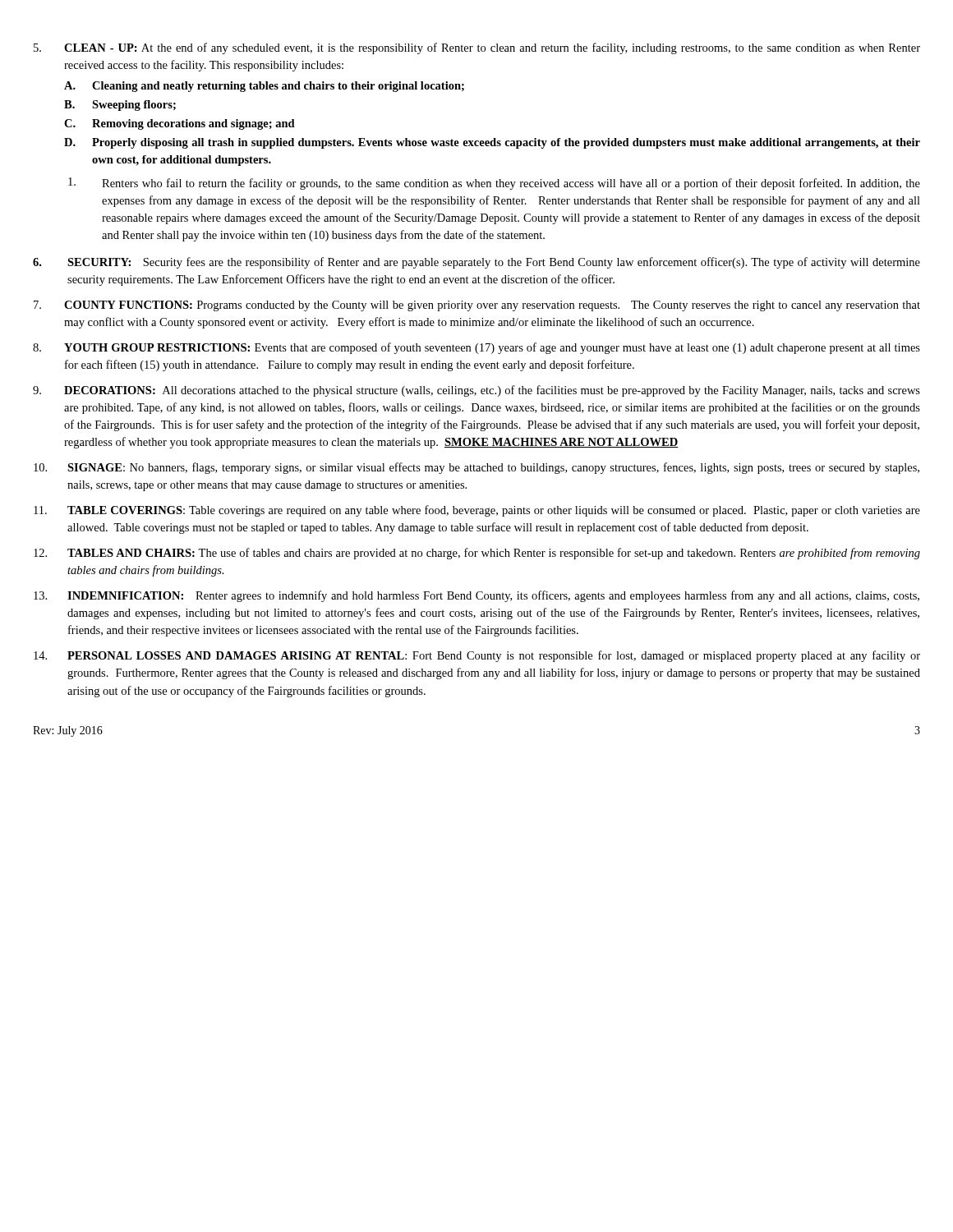
Task: Find the list item that reads "A. Cleaning and neatly returning"
Action: click(x=264, y=87)
